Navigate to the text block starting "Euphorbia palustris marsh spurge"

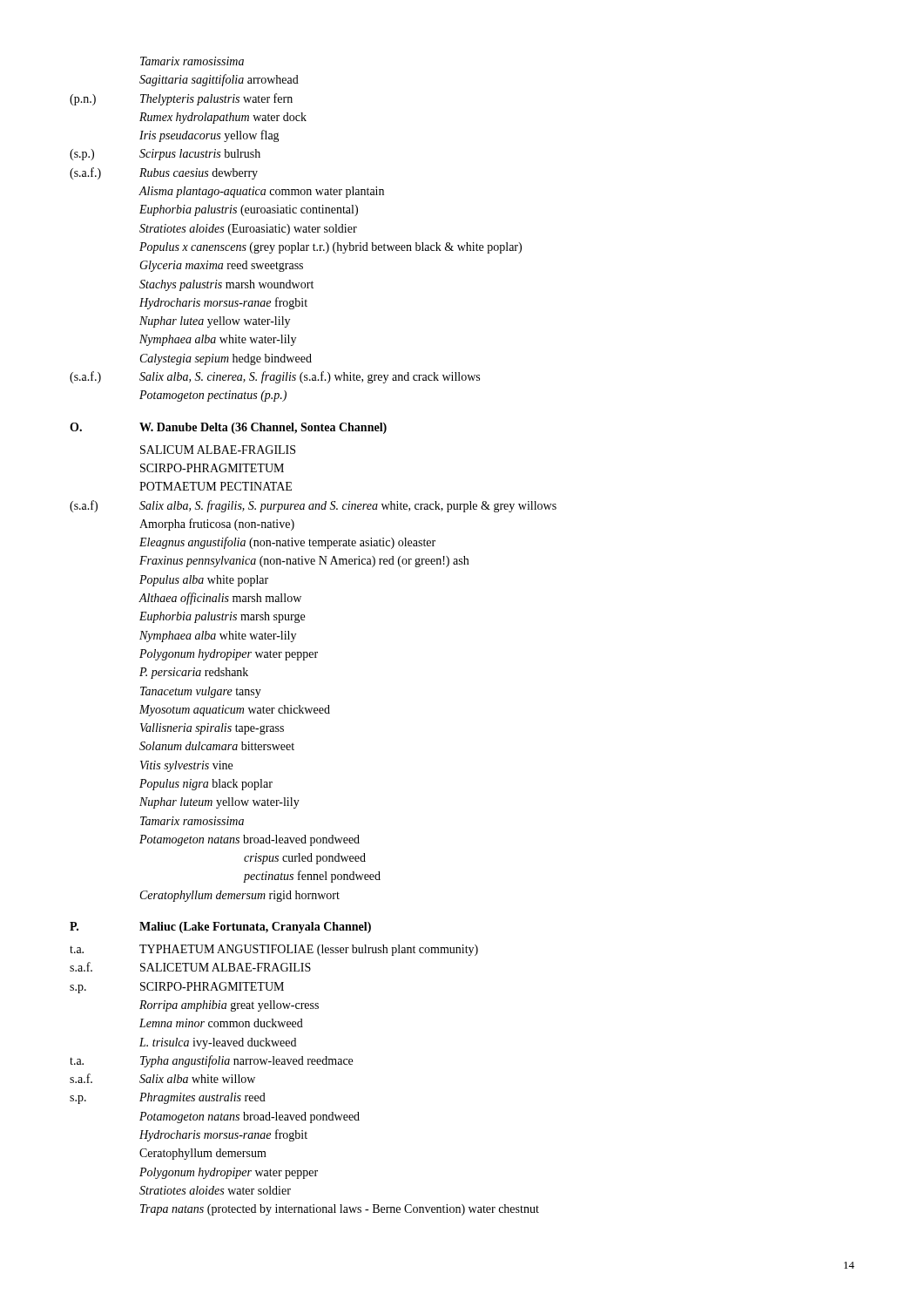pos(222,617)
